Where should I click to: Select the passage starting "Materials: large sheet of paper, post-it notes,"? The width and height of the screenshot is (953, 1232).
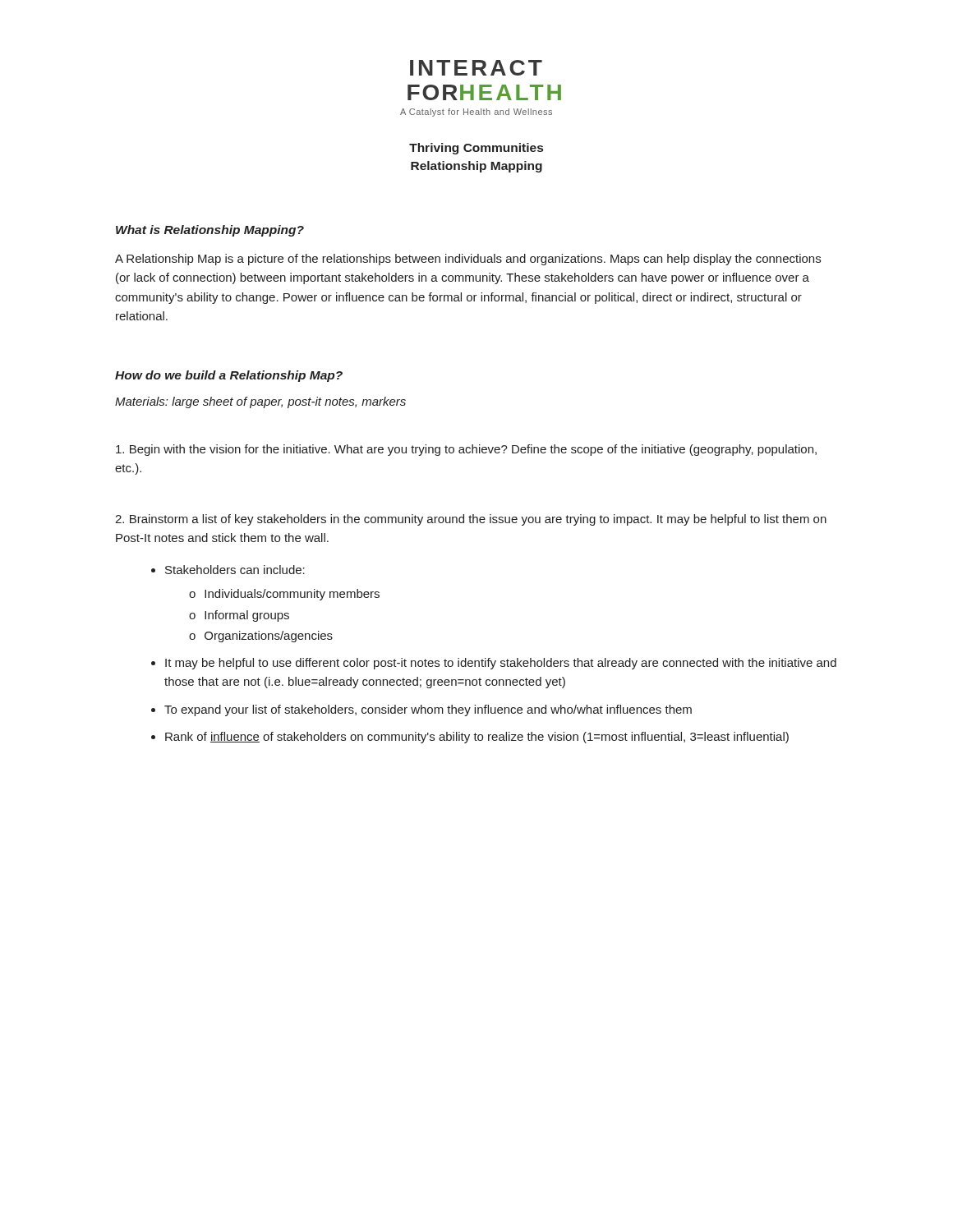[x=261, y=401]
